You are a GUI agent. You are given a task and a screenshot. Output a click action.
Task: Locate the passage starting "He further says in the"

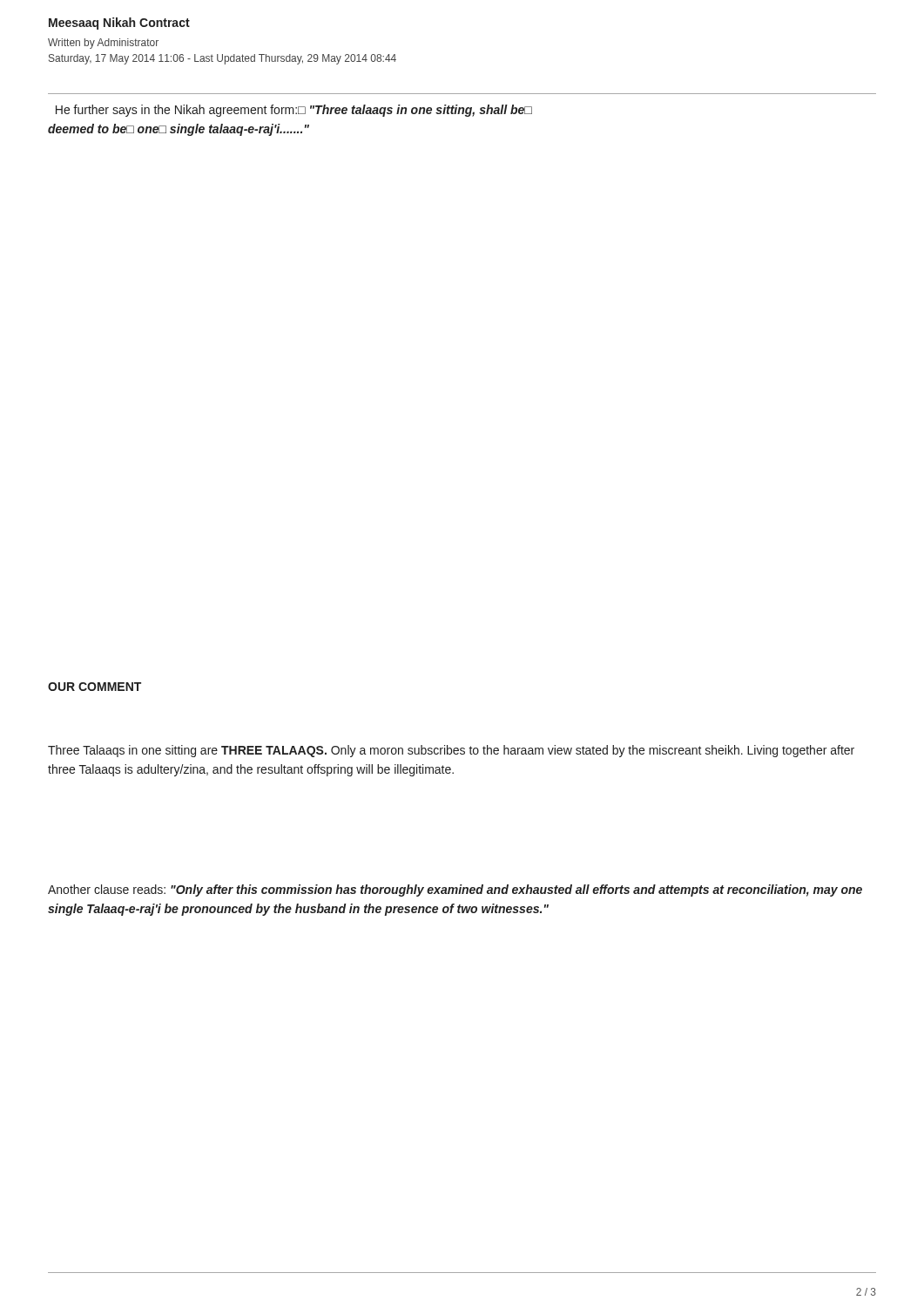pyautogui.click(x=290, y=120)
